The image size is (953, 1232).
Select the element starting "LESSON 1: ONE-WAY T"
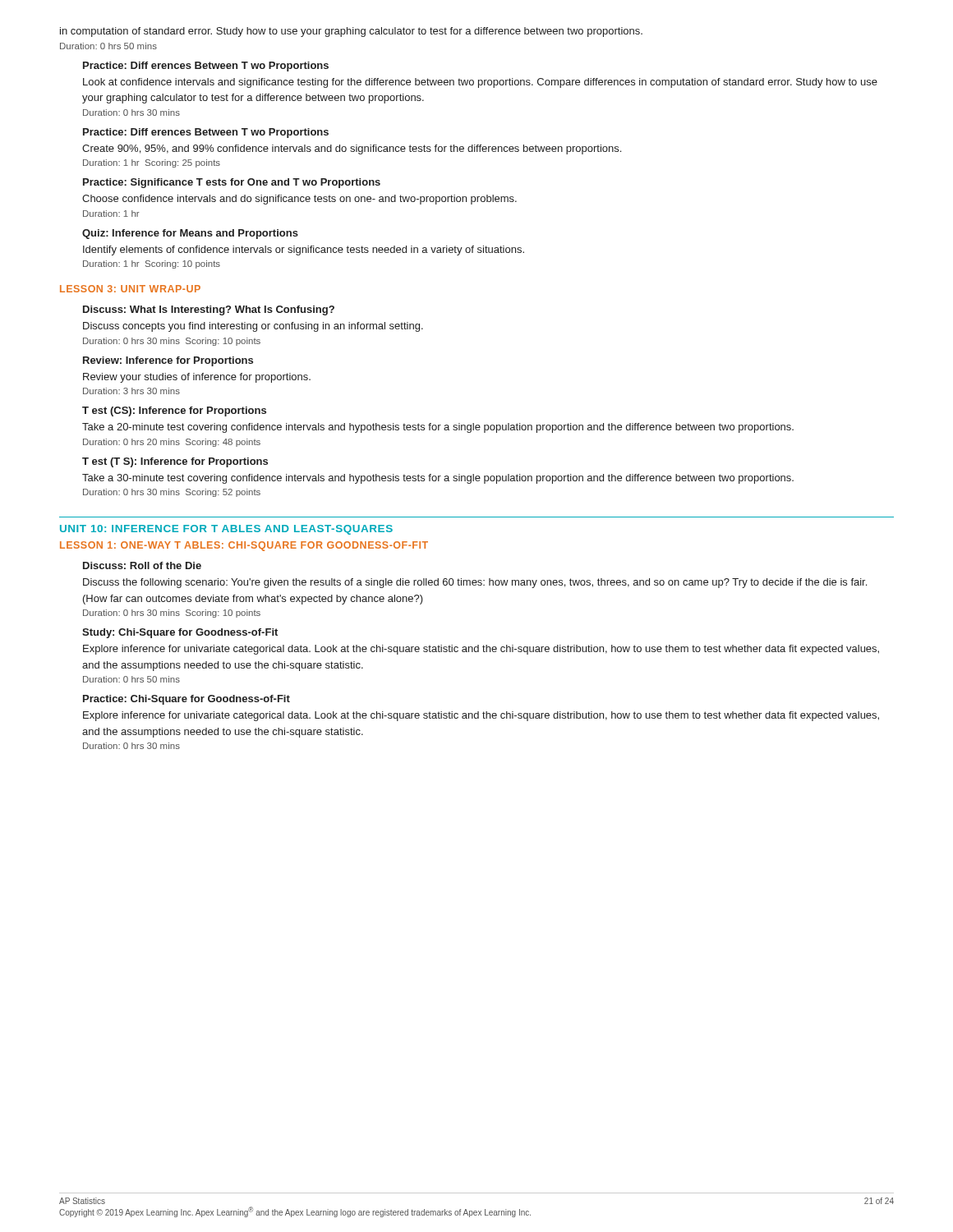[x=244, y=545]
